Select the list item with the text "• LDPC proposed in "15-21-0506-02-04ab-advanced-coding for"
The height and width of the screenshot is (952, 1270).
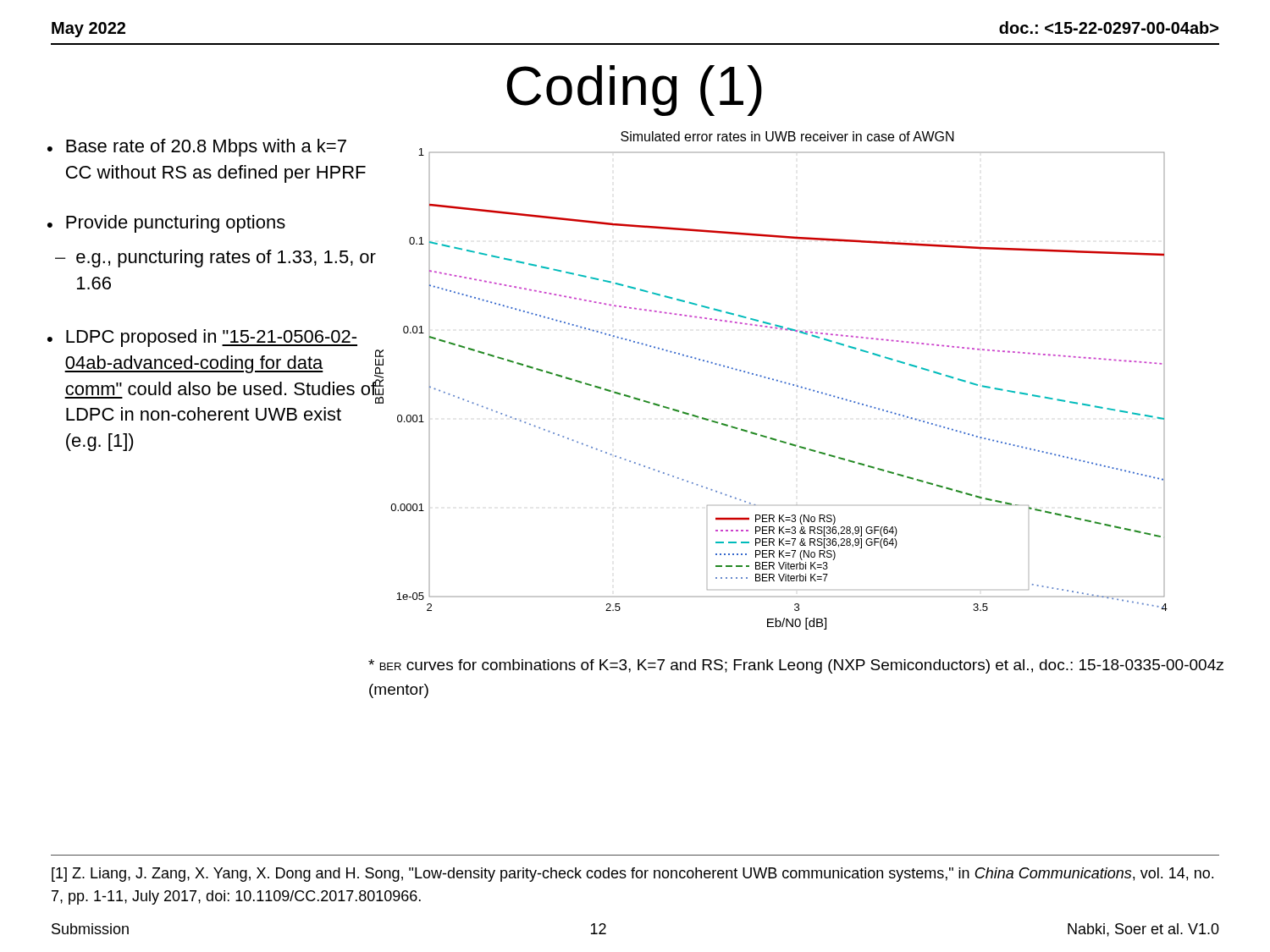[x=212, y=389]
